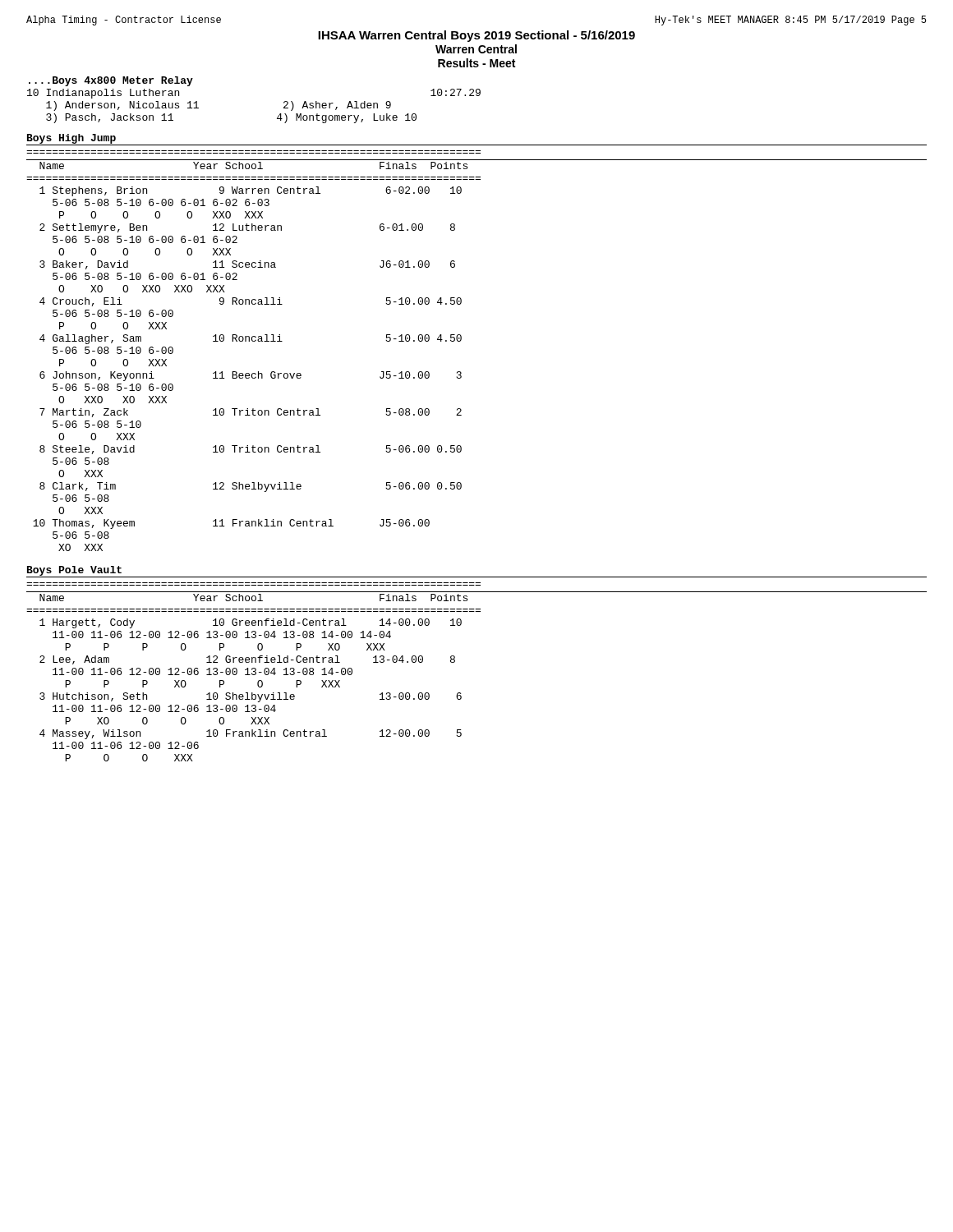
Task: Find "Boys Pole Vault" on this page
Action: [74, 570]
